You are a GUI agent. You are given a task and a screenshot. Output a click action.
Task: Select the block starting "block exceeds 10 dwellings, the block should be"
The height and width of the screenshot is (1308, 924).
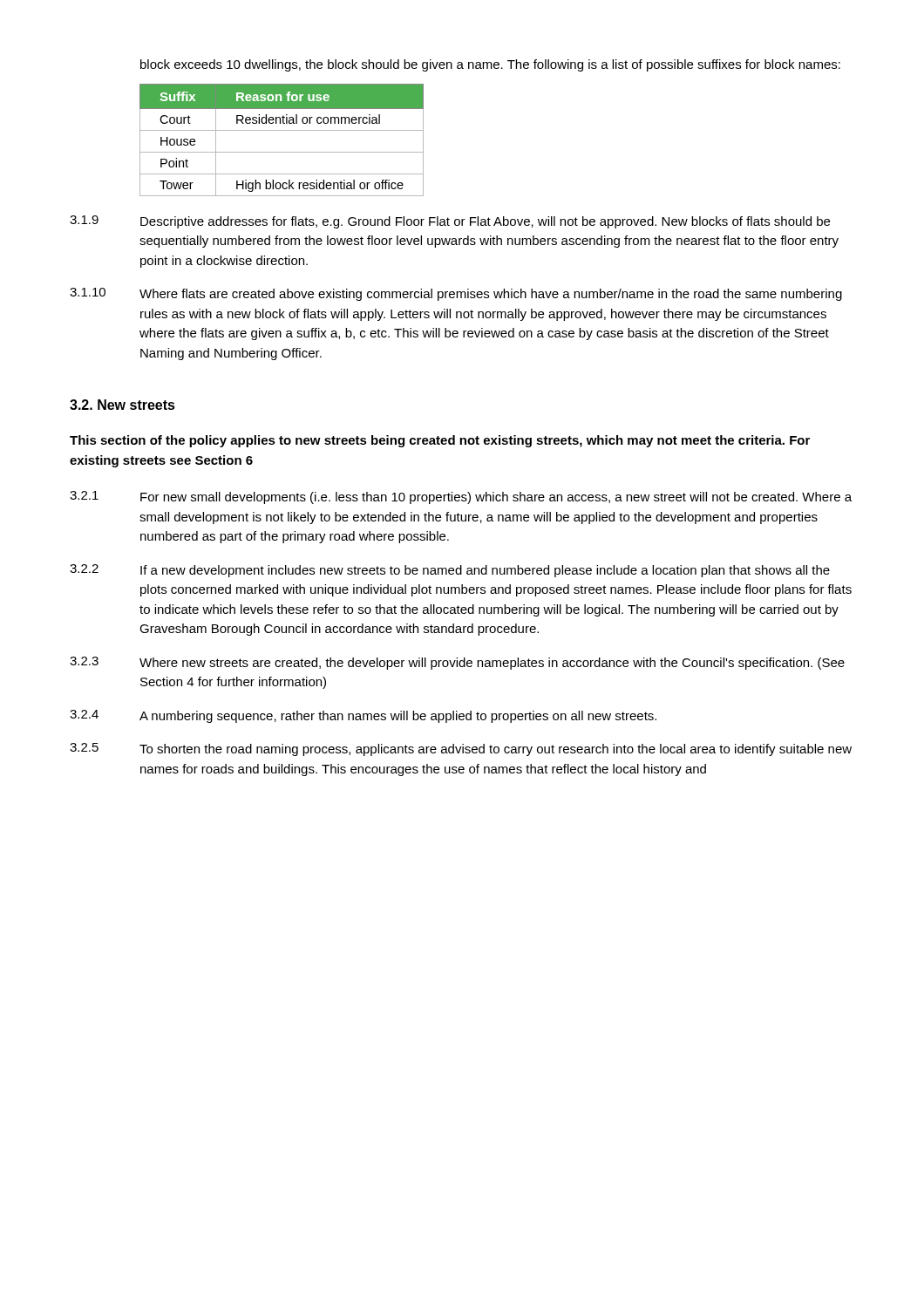click(497, 65)
